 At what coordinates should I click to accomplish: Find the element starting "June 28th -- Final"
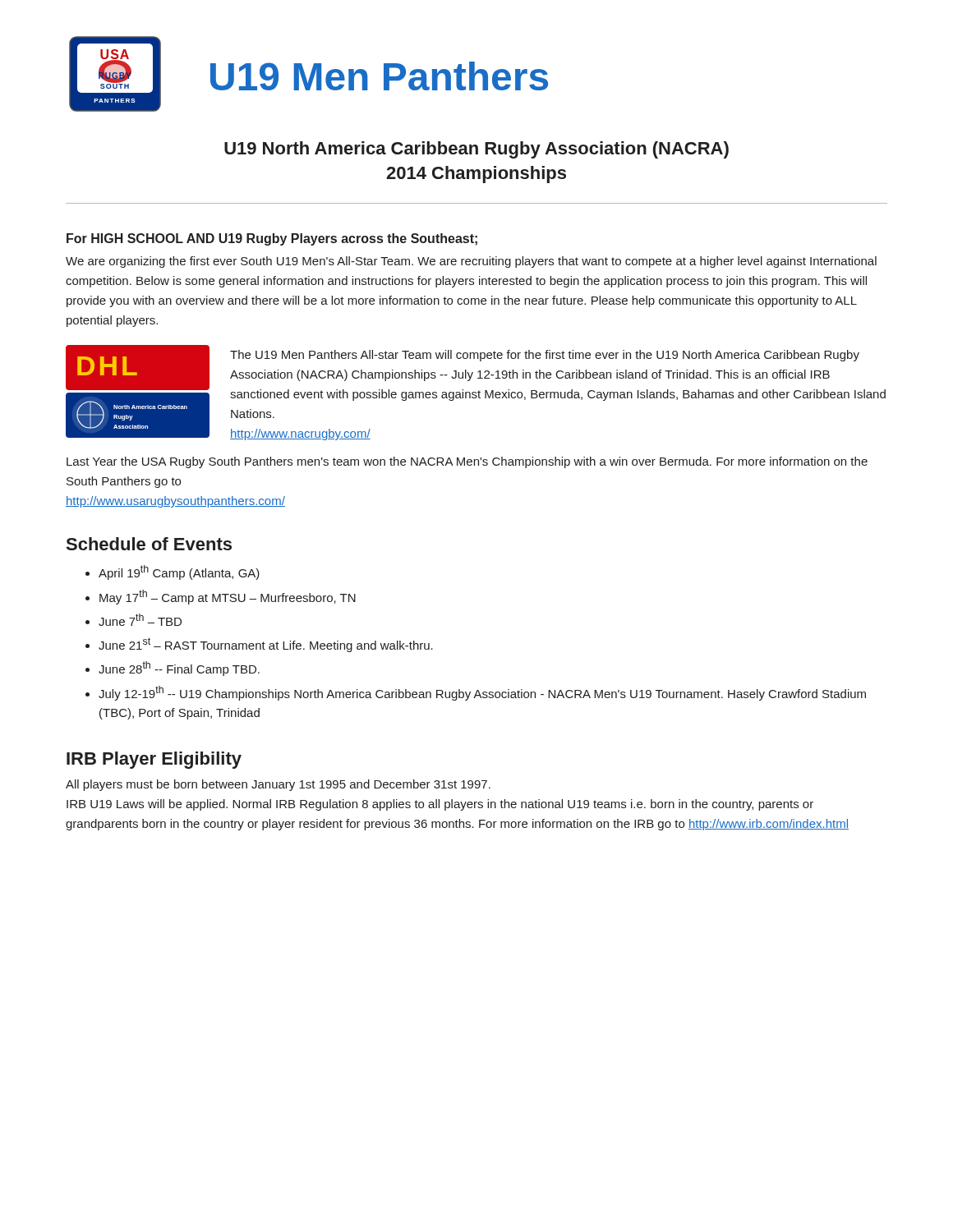(x=179, y=668)
